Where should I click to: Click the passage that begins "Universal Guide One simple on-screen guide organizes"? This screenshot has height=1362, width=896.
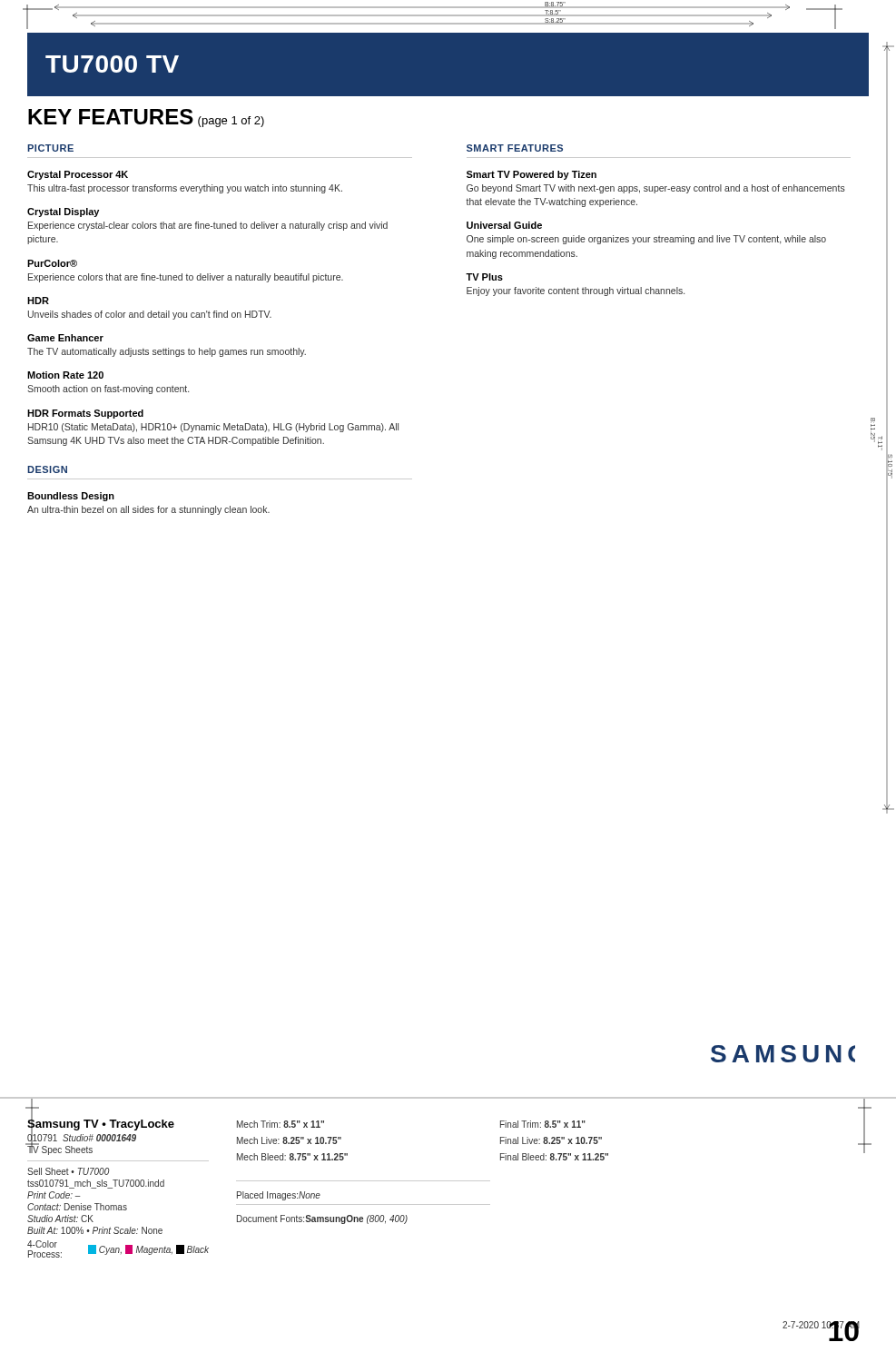(658, 240)
